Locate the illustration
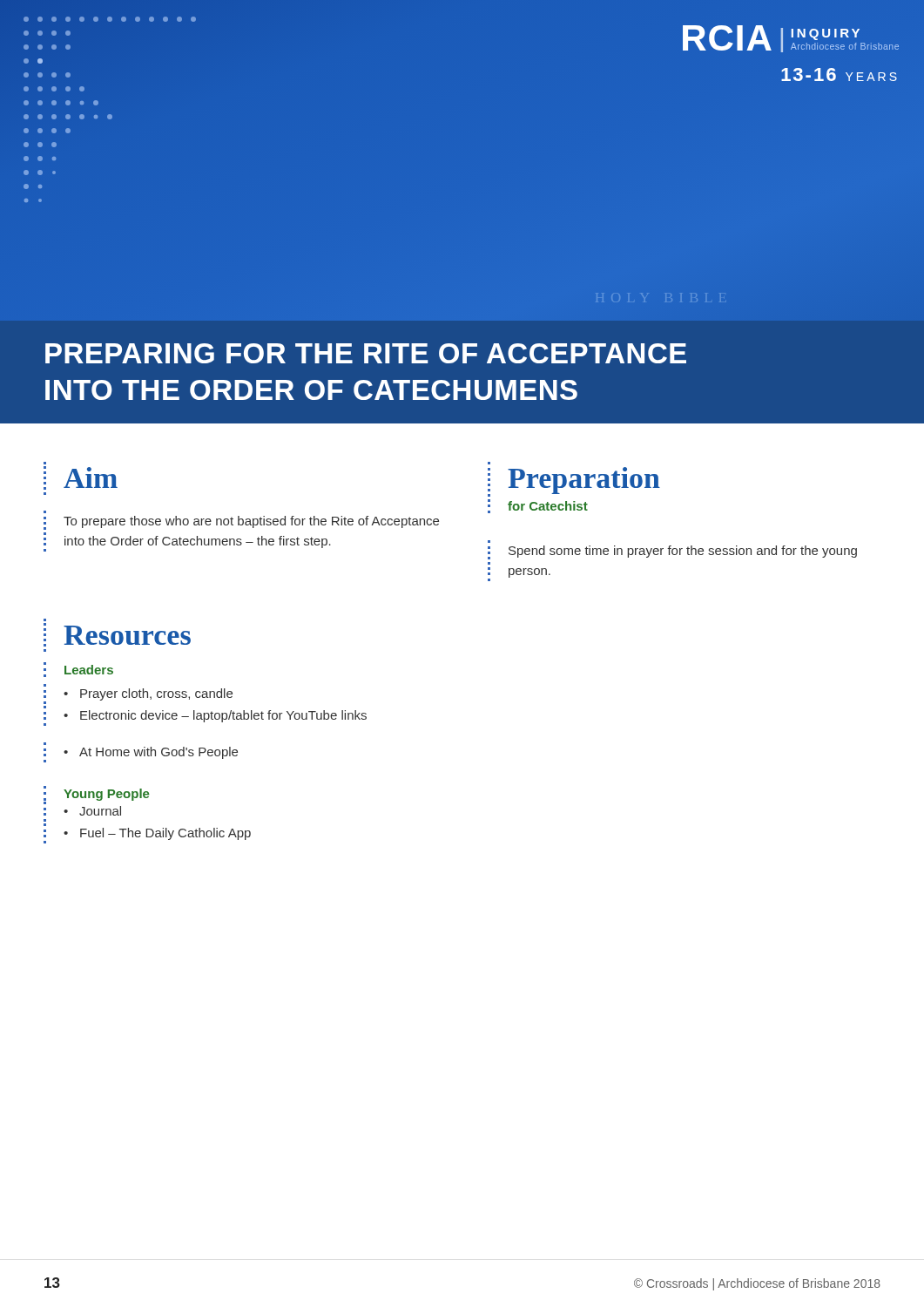This screenshot has width=924, height=1307. 462,187
